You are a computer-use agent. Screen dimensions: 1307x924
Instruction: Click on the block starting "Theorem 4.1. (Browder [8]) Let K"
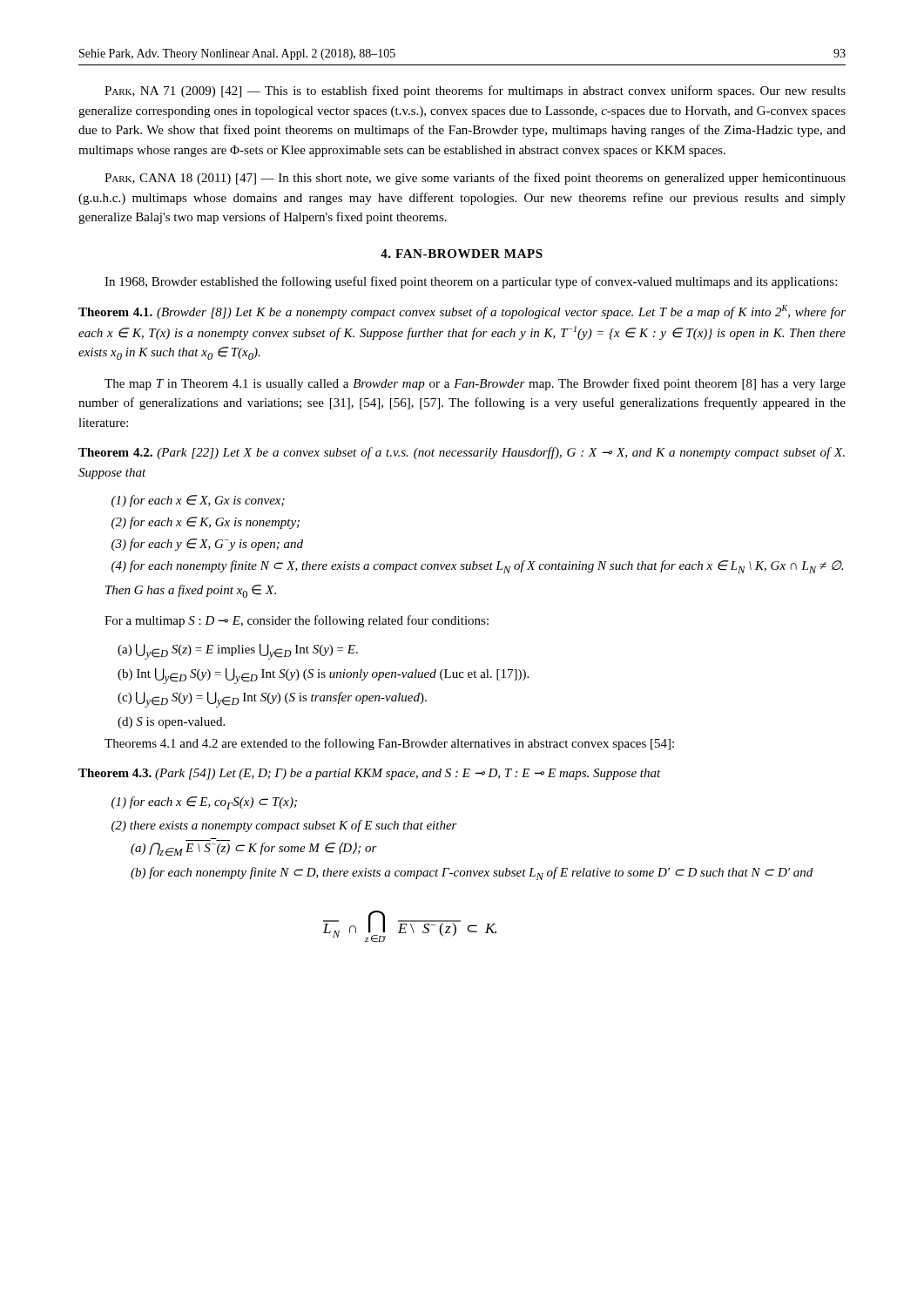coord(462,333)
